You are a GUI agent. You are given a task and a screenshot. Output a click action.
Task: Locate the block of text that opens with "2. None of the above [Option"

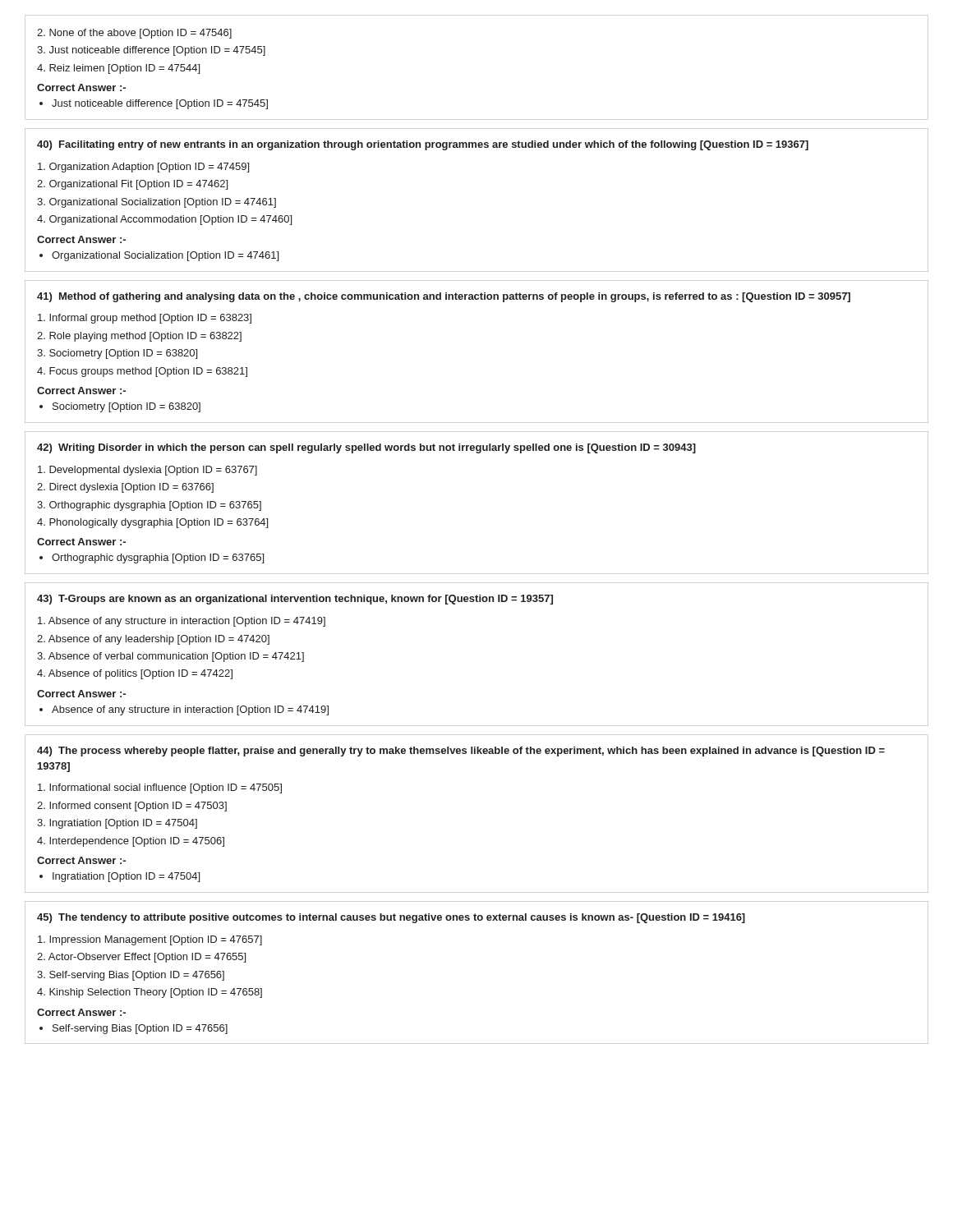tap(134, 34)
